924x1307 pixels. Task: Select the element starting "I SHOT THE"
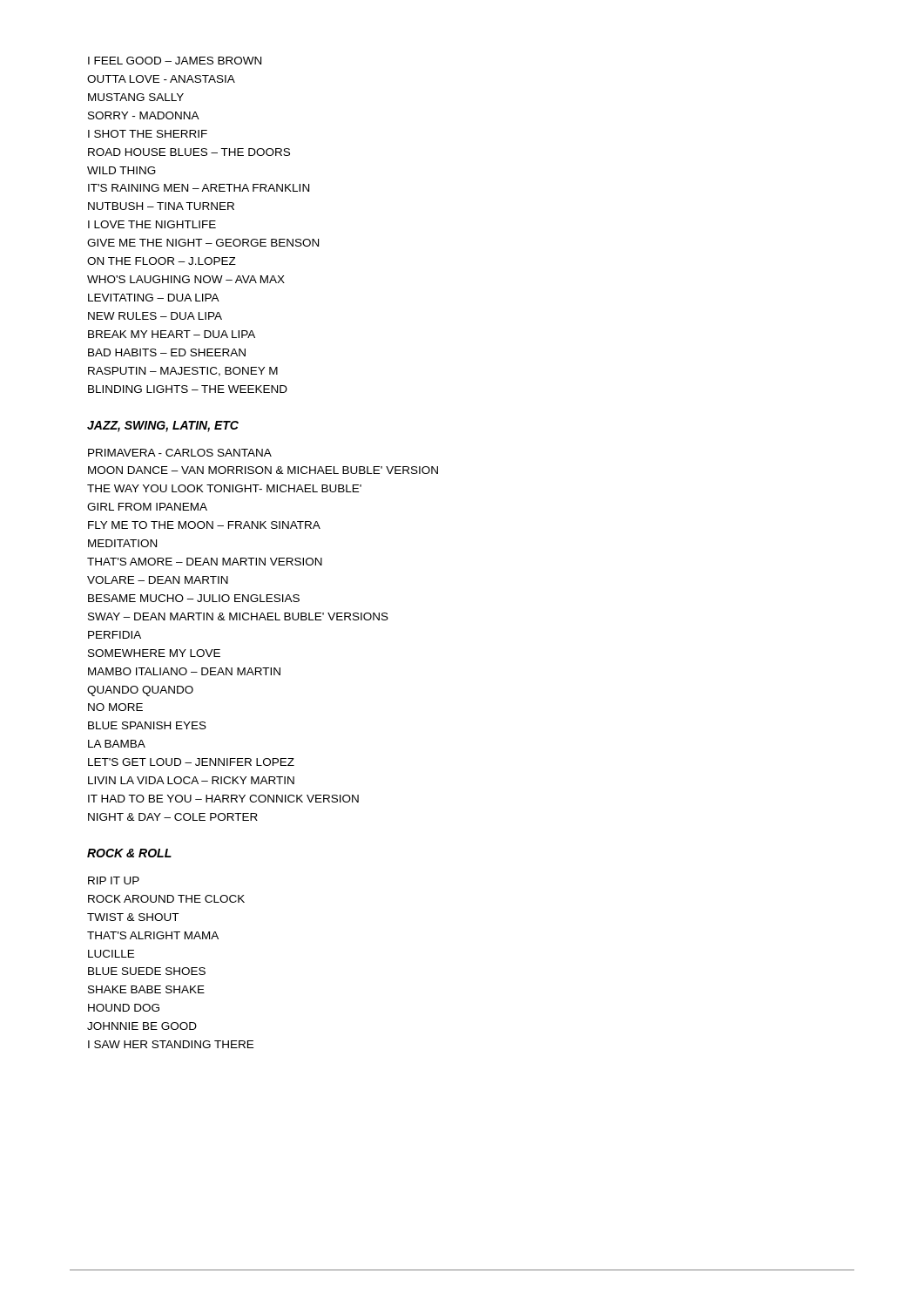click(x=148, y=134)
